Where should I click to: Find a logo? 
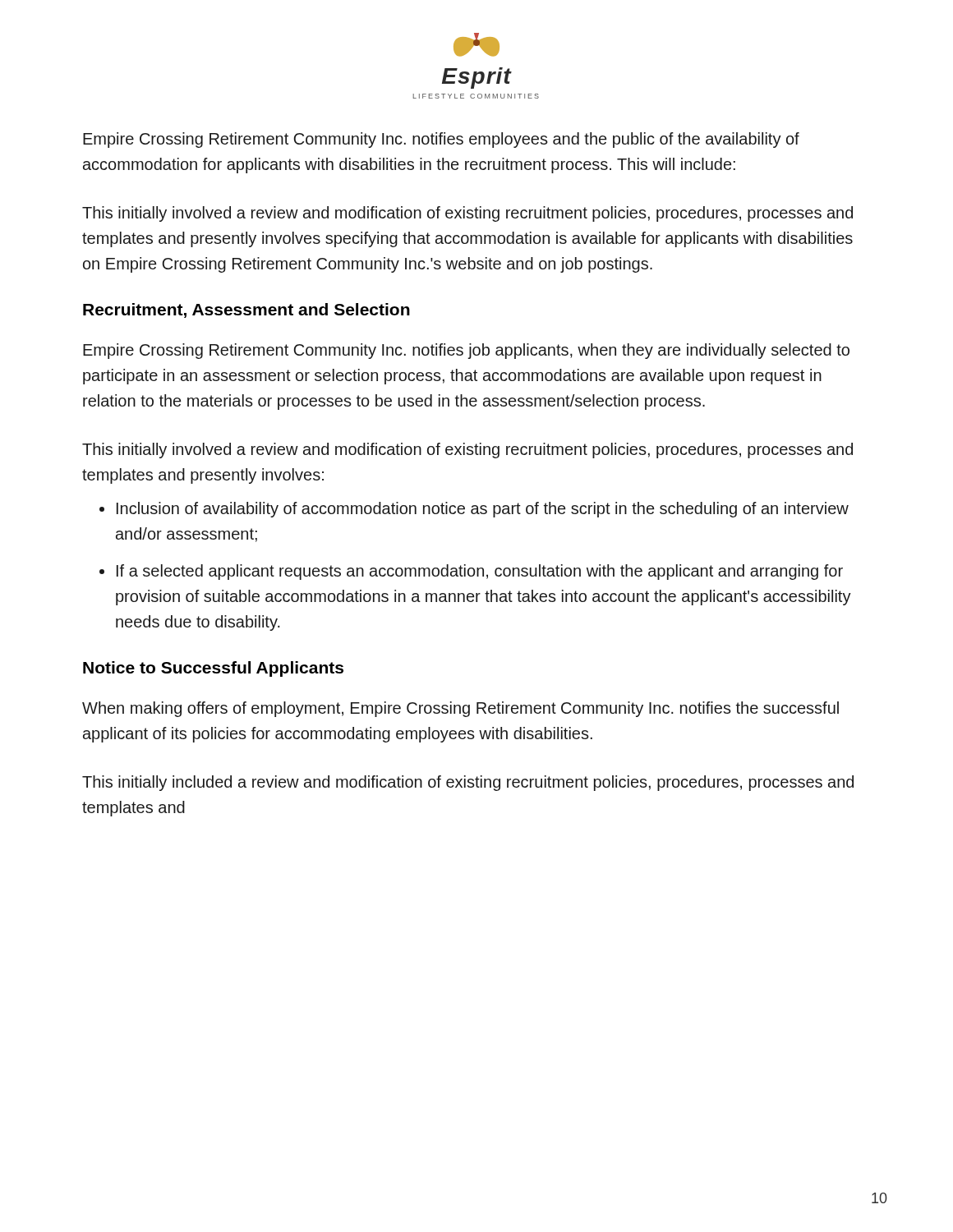tap(476, 63)
